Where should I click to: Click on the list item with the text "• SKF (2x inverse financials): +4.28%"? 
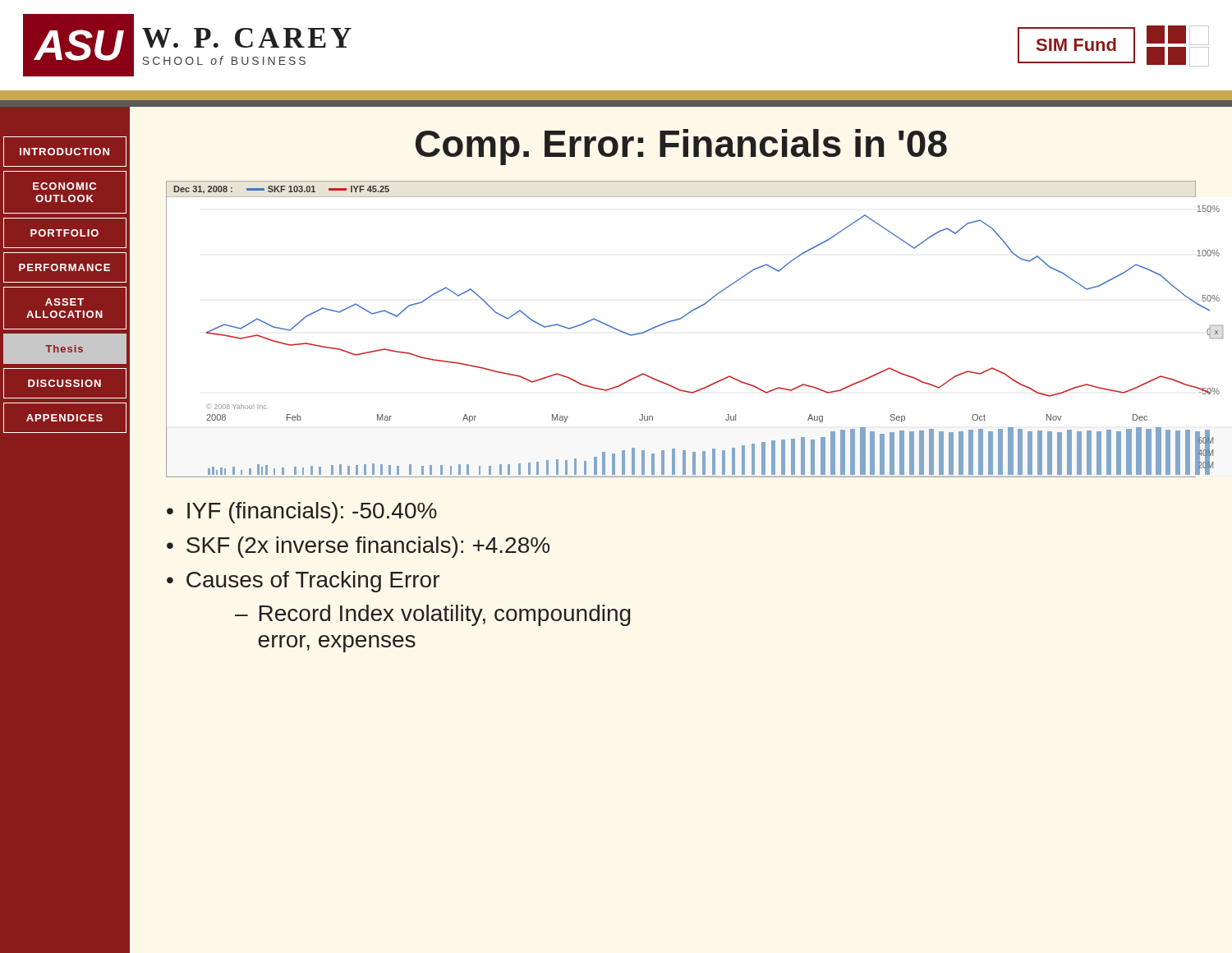(358, 545)
